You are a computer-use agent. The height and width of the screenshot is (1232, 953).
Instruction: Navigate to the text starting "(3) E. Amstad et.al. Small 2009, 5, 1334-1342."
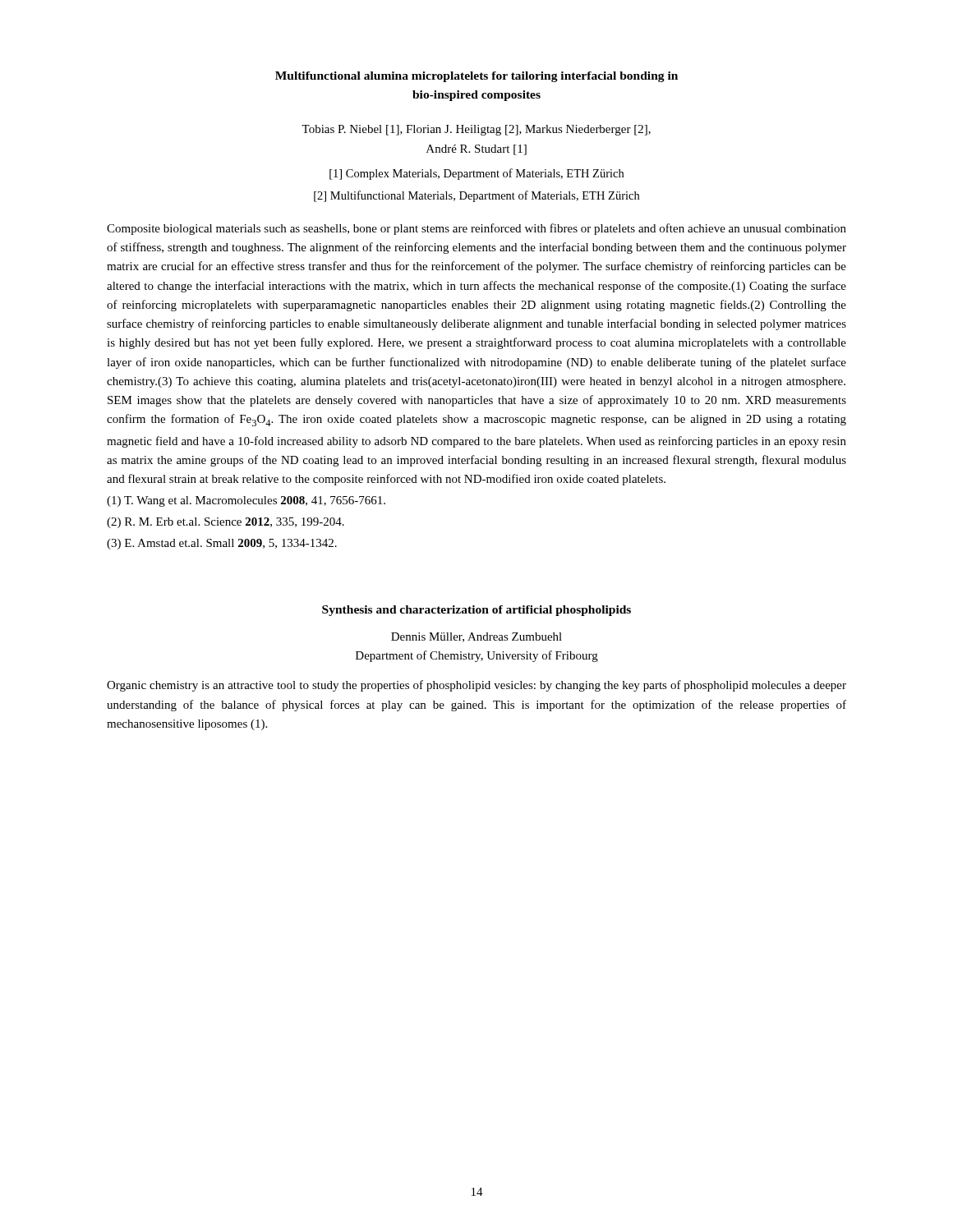222,543
